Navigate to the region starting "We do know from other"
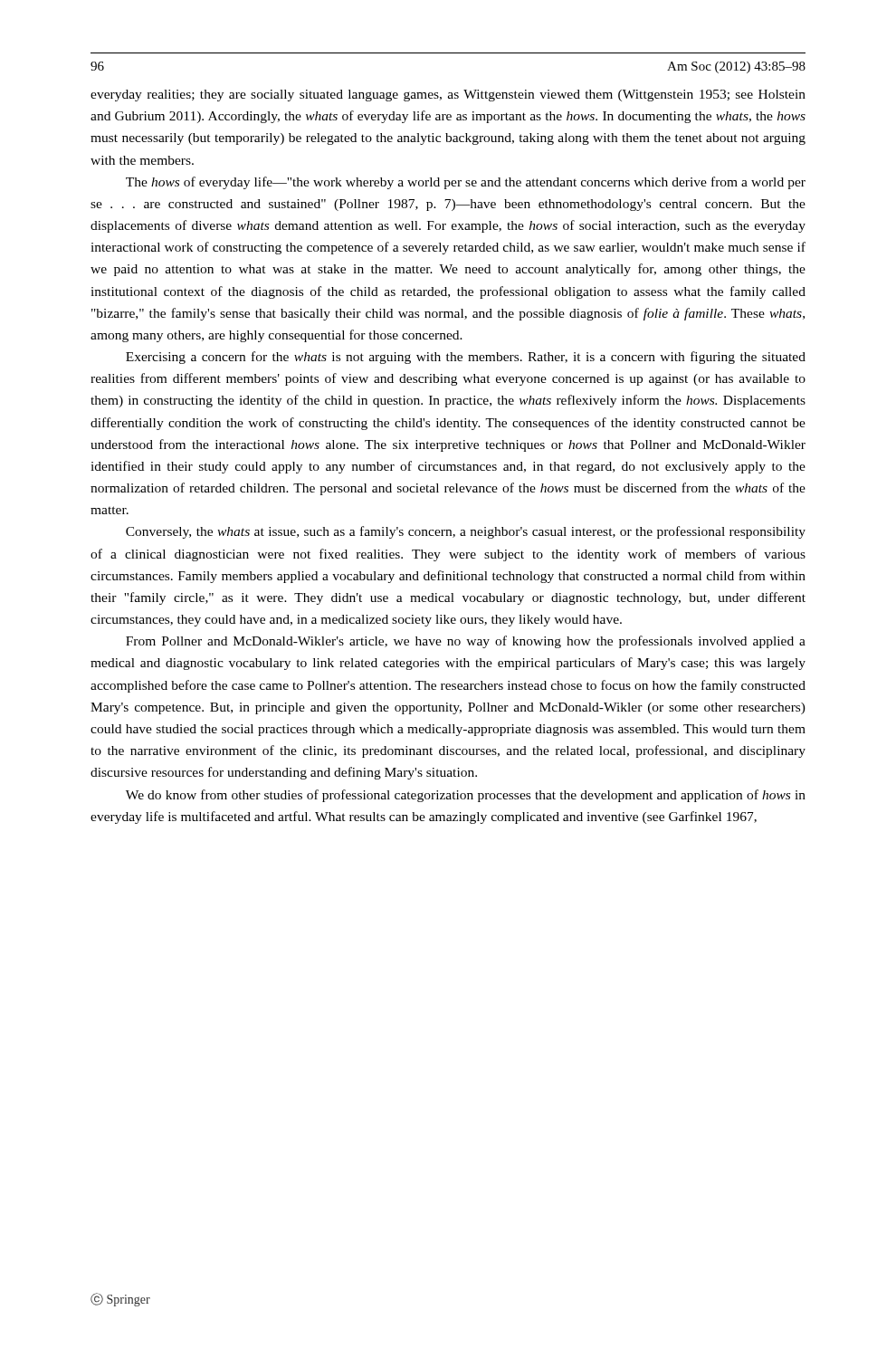This screenshot has width=896, height=1358. coord(448,805)
